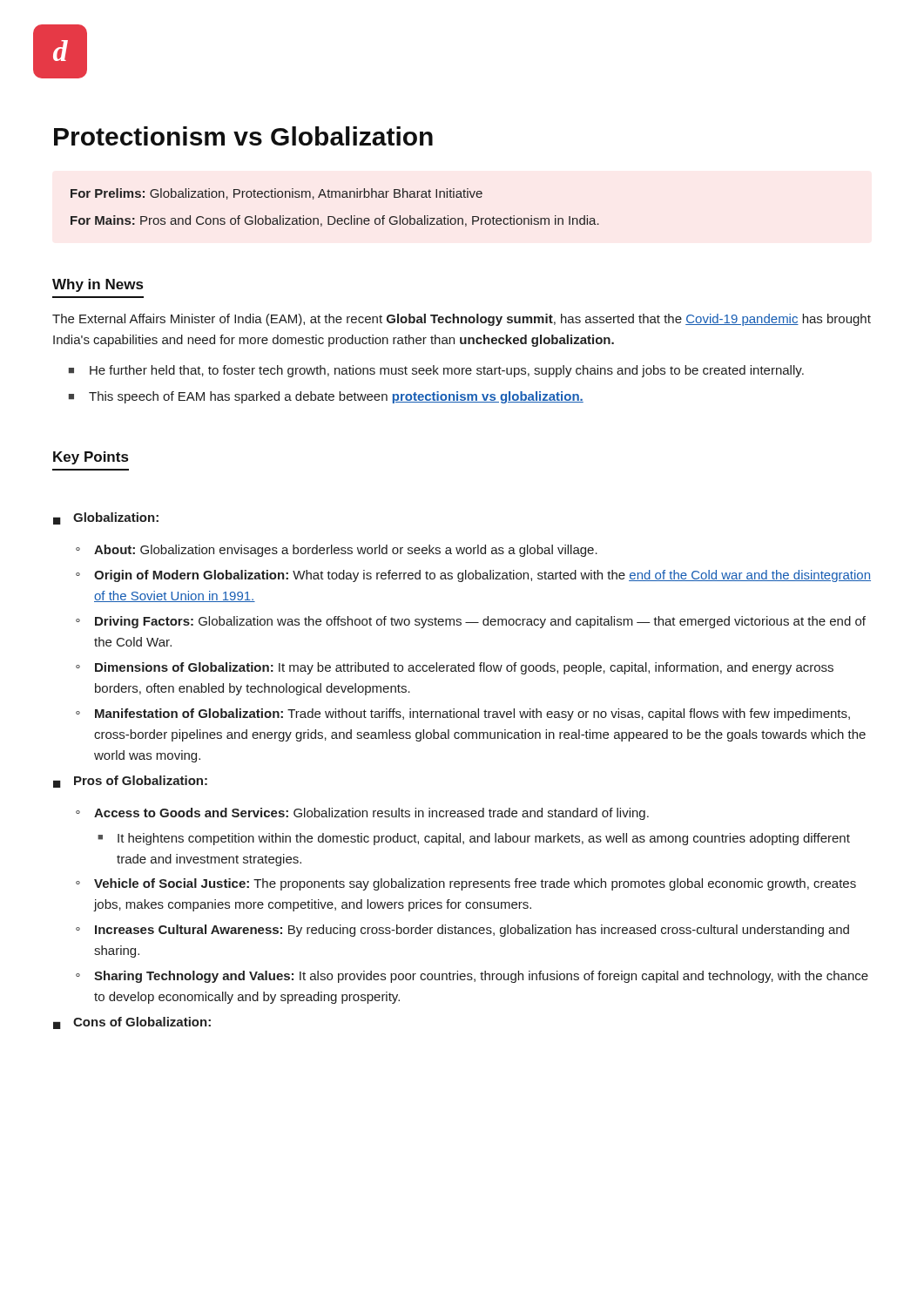Viewport: 924px width, 1307px height.
Task: Locate the text "■ Pros of Globalization:"
Action: 130,783
